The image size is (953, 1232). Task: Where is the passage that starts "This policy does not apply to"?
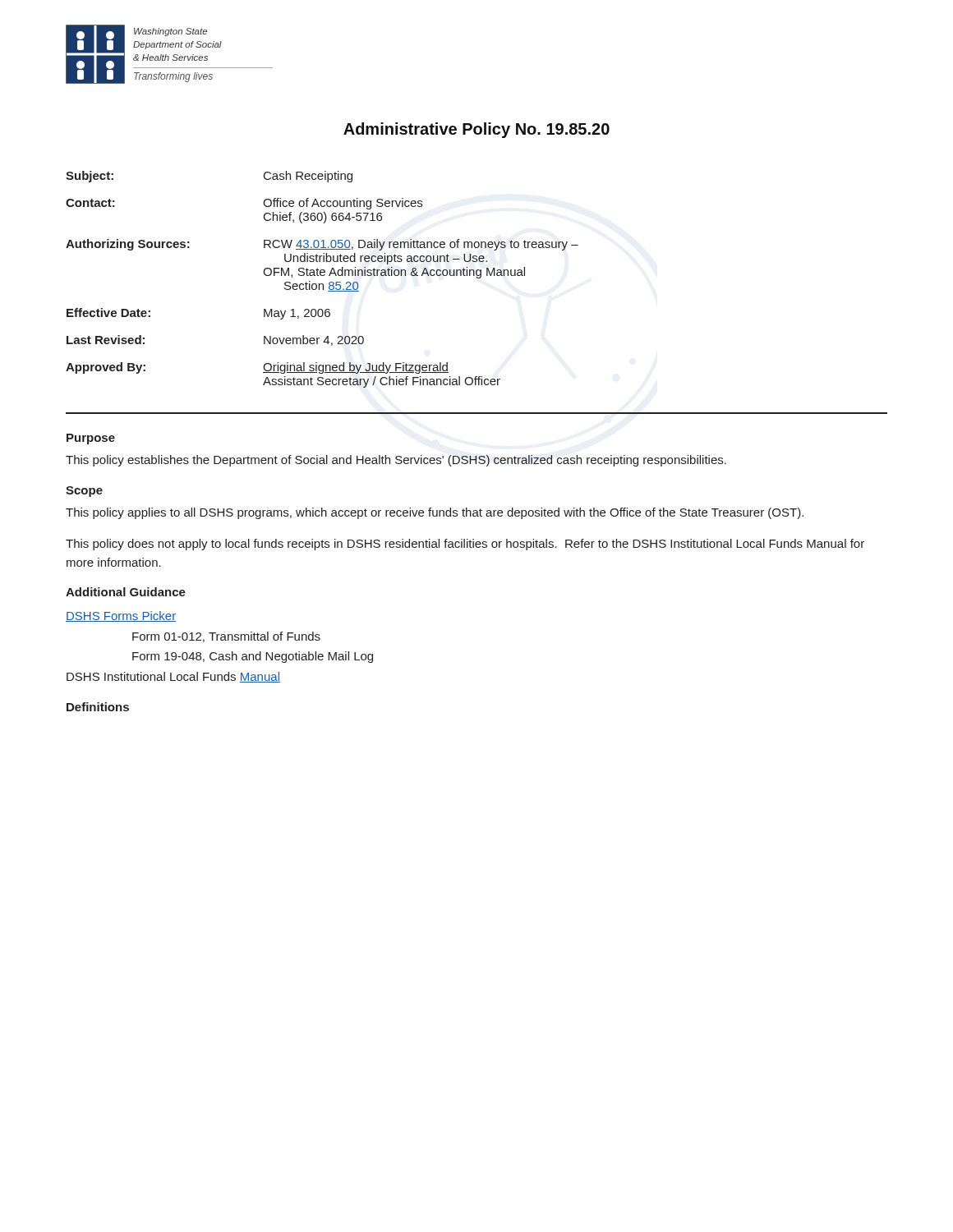coord(465,553)
